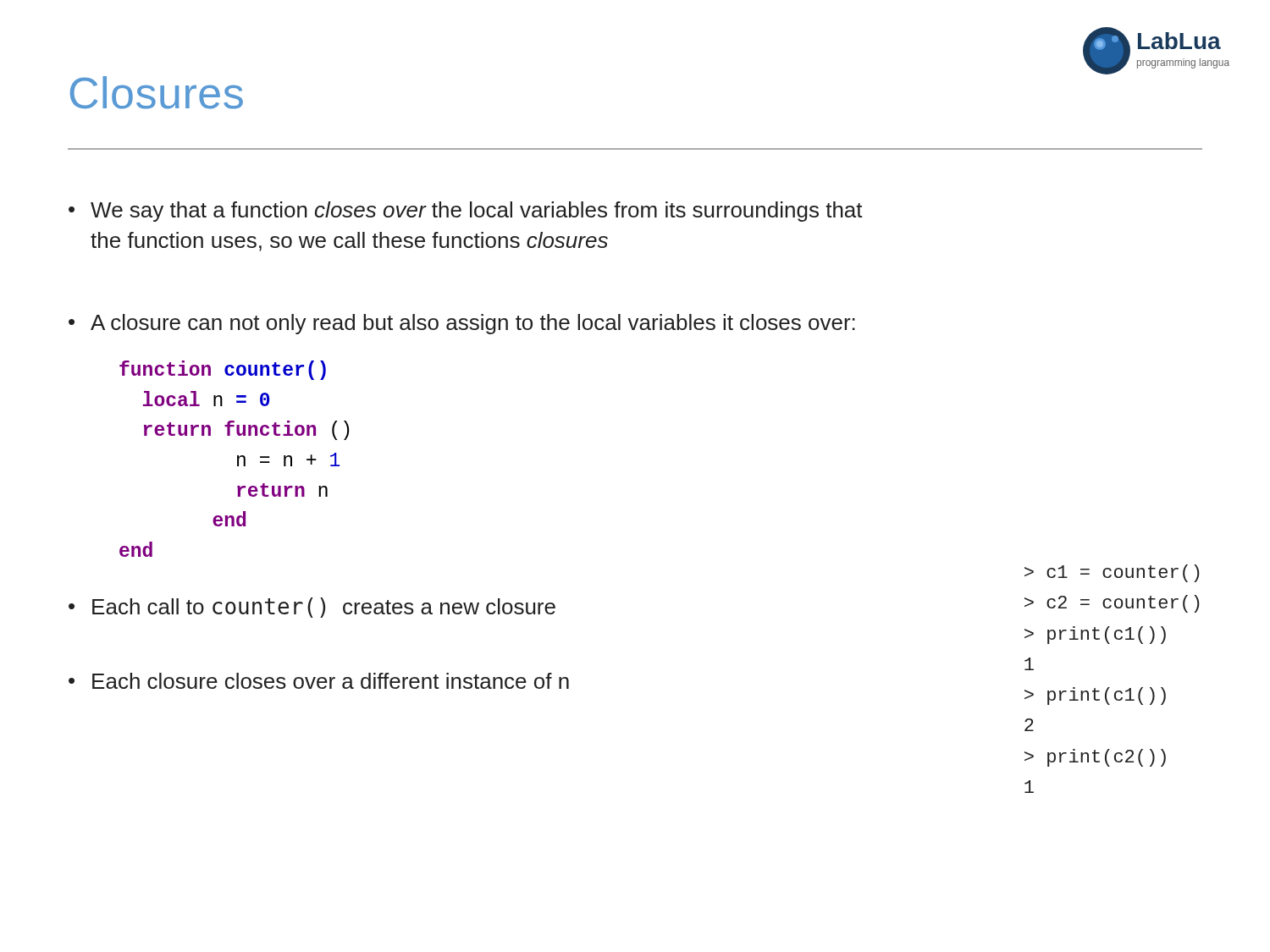Click the passage that begins "• Each closure closes over a different instance"
The height and width of the screenshot is (952, 1270).
[319, 681]
